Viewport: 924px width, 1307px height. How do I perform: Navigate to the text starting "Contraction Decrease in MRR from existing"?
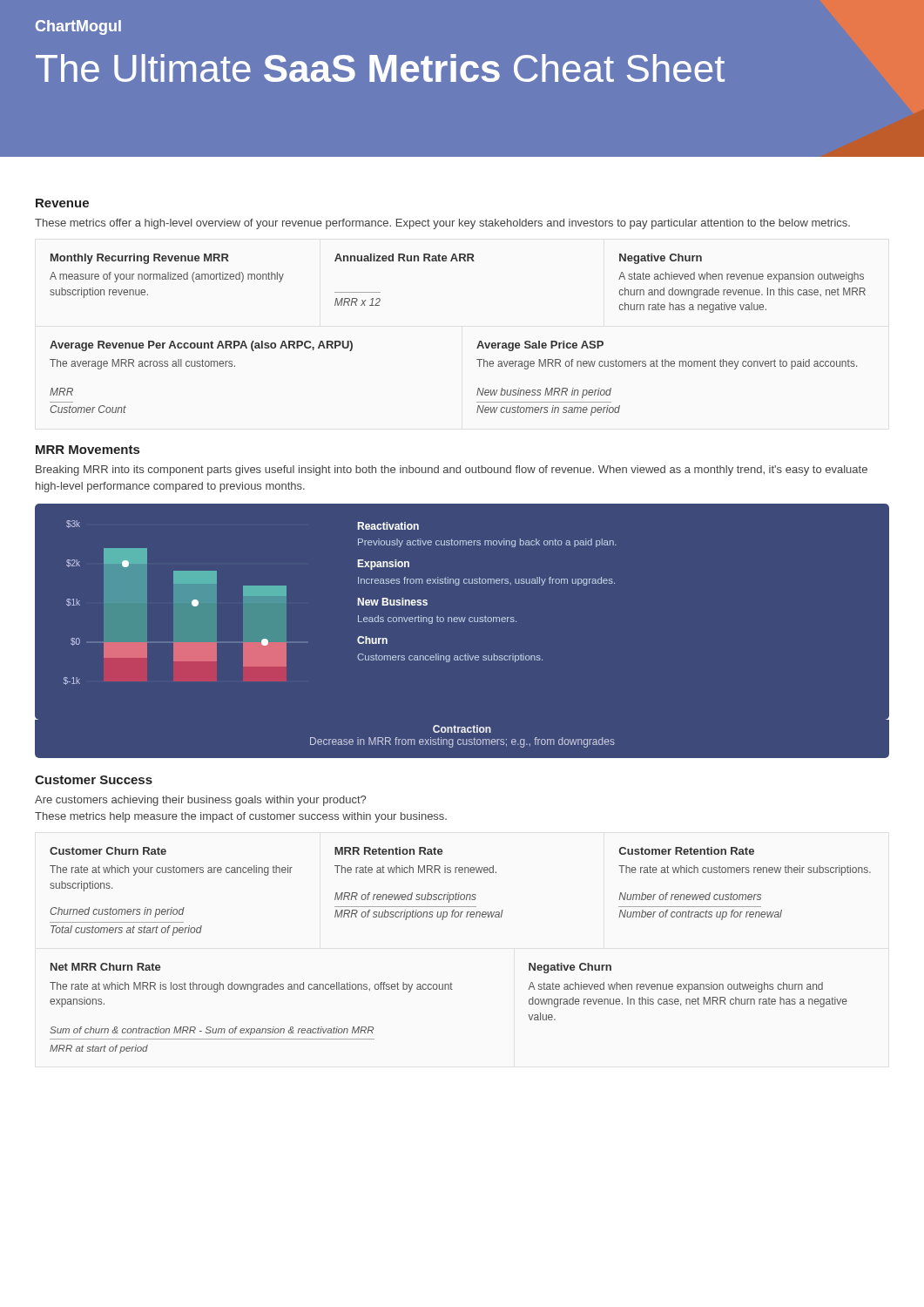coord(462,735)
